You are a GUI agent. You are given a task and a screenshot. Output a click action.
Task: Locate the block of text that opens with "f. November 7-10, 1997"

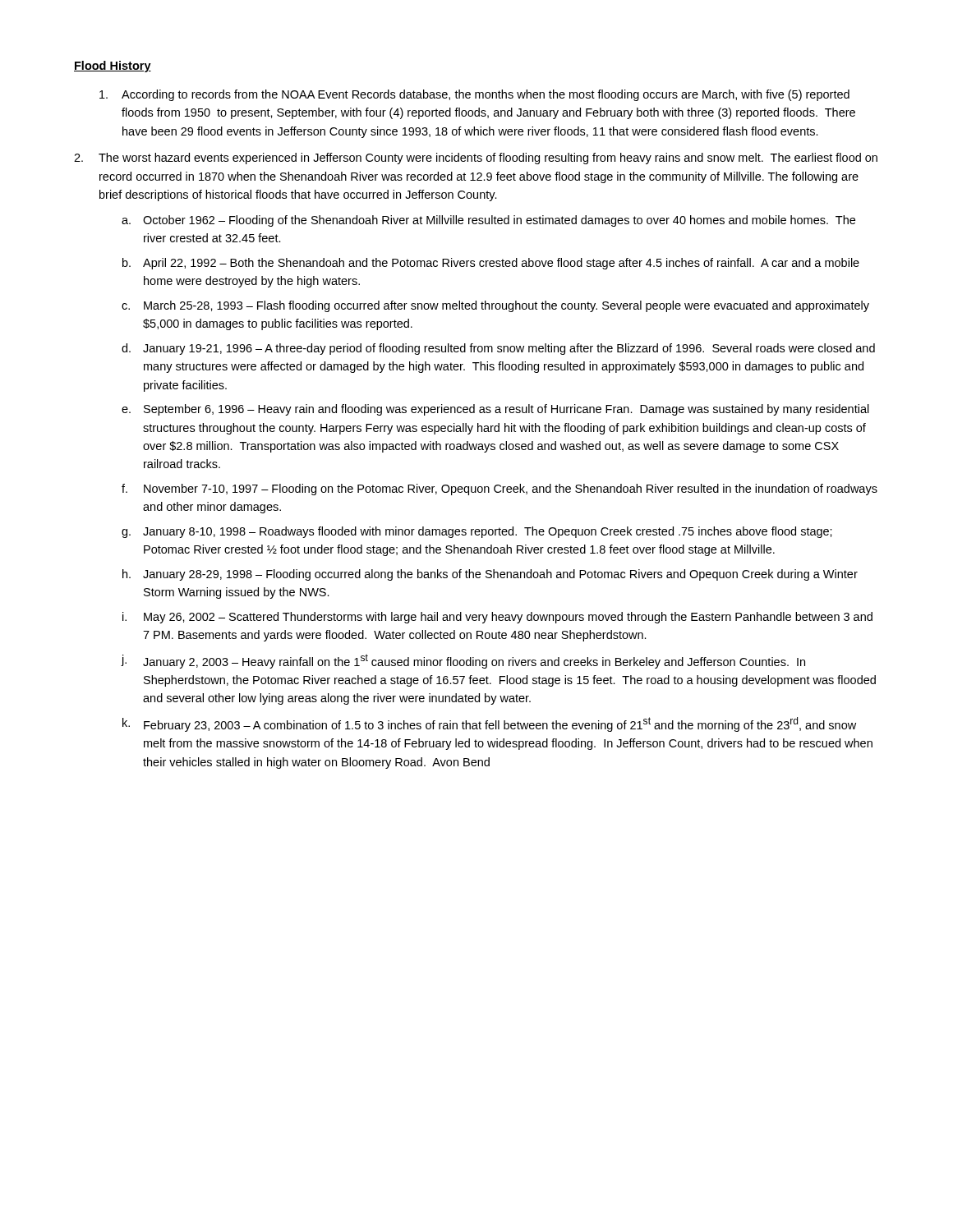tap(500, 498)
